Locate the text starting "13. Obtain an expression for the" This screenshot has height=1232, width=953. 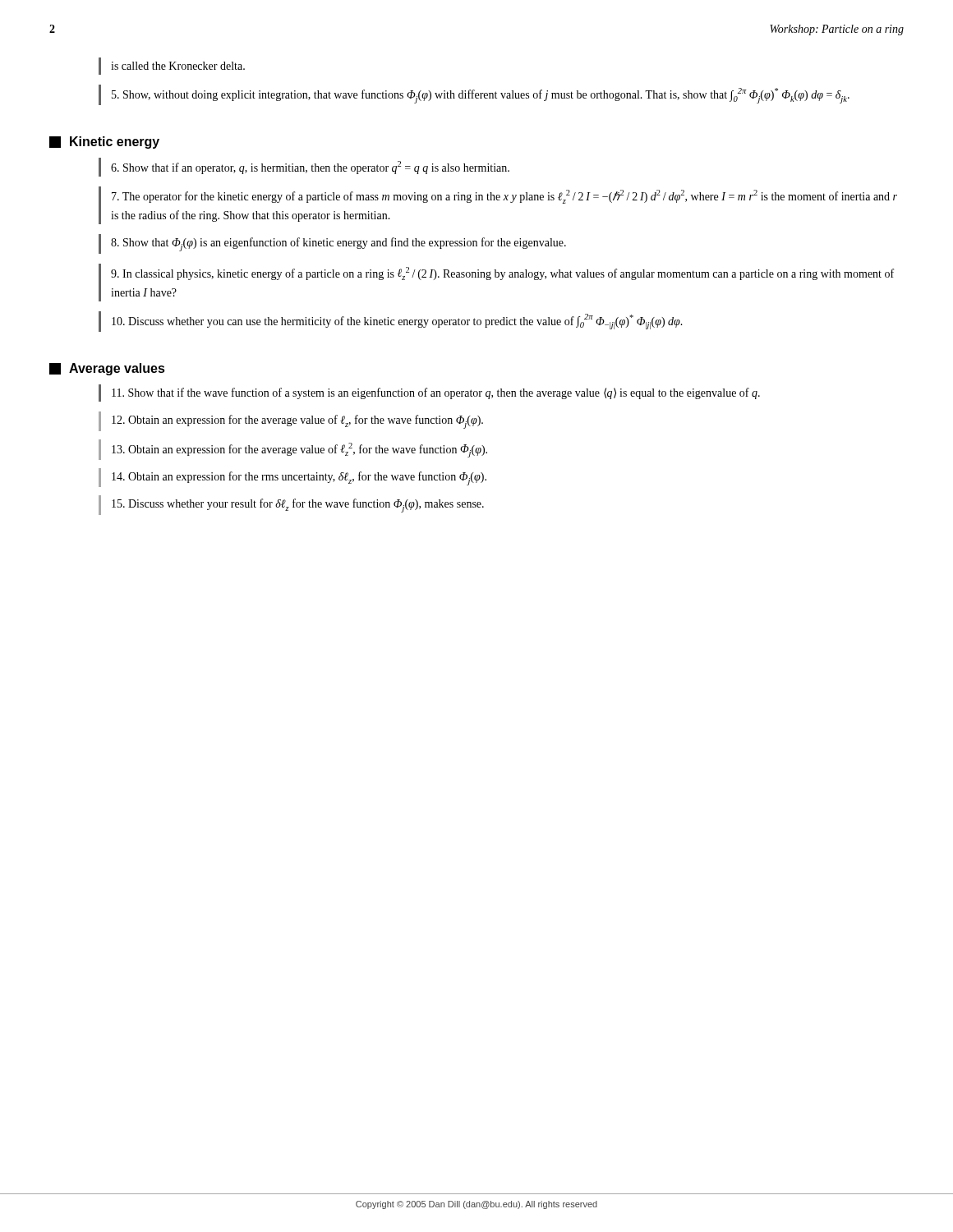pyautogui.click(x=300, y=449)
